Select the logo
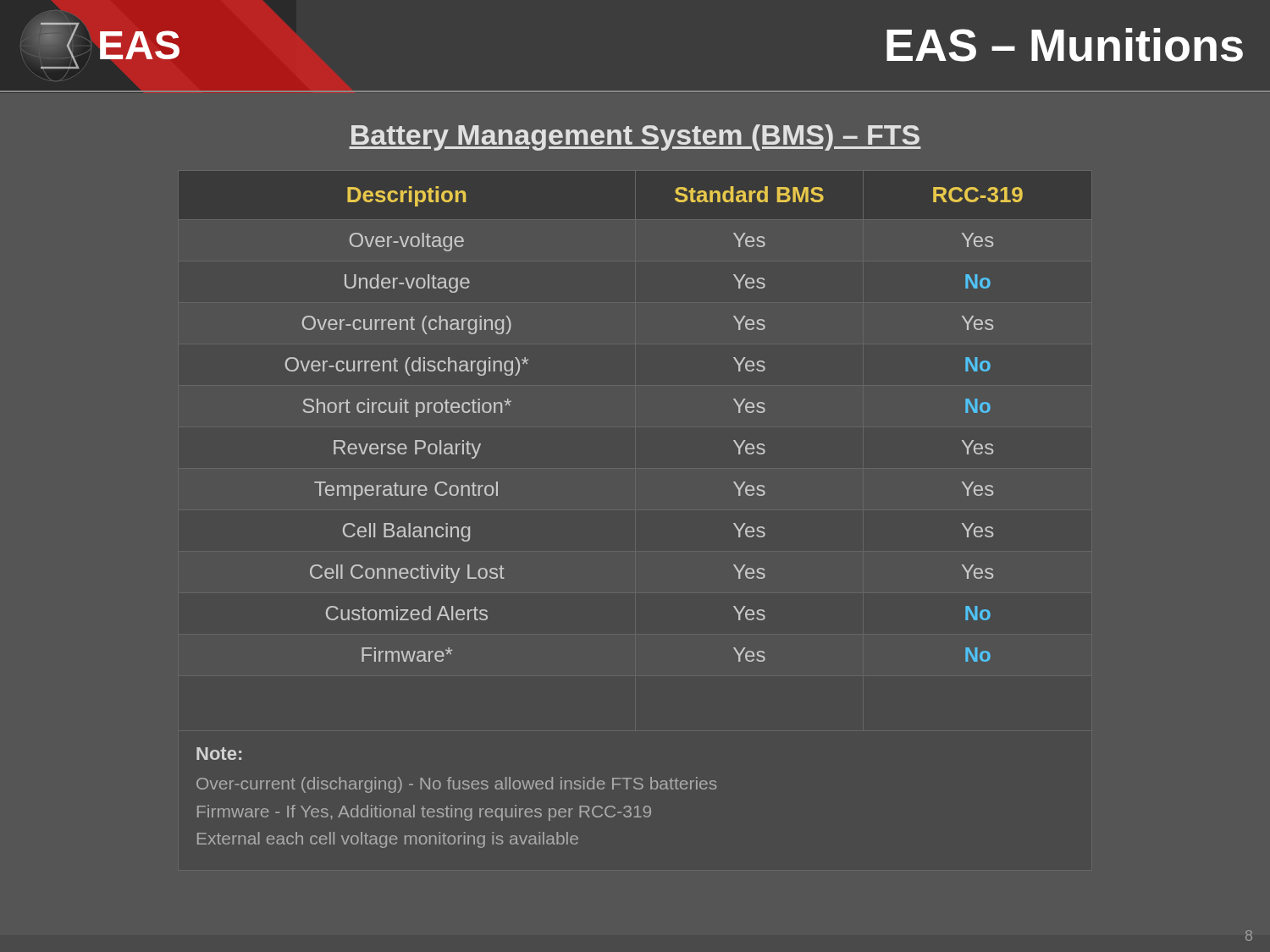 [110, 46]
